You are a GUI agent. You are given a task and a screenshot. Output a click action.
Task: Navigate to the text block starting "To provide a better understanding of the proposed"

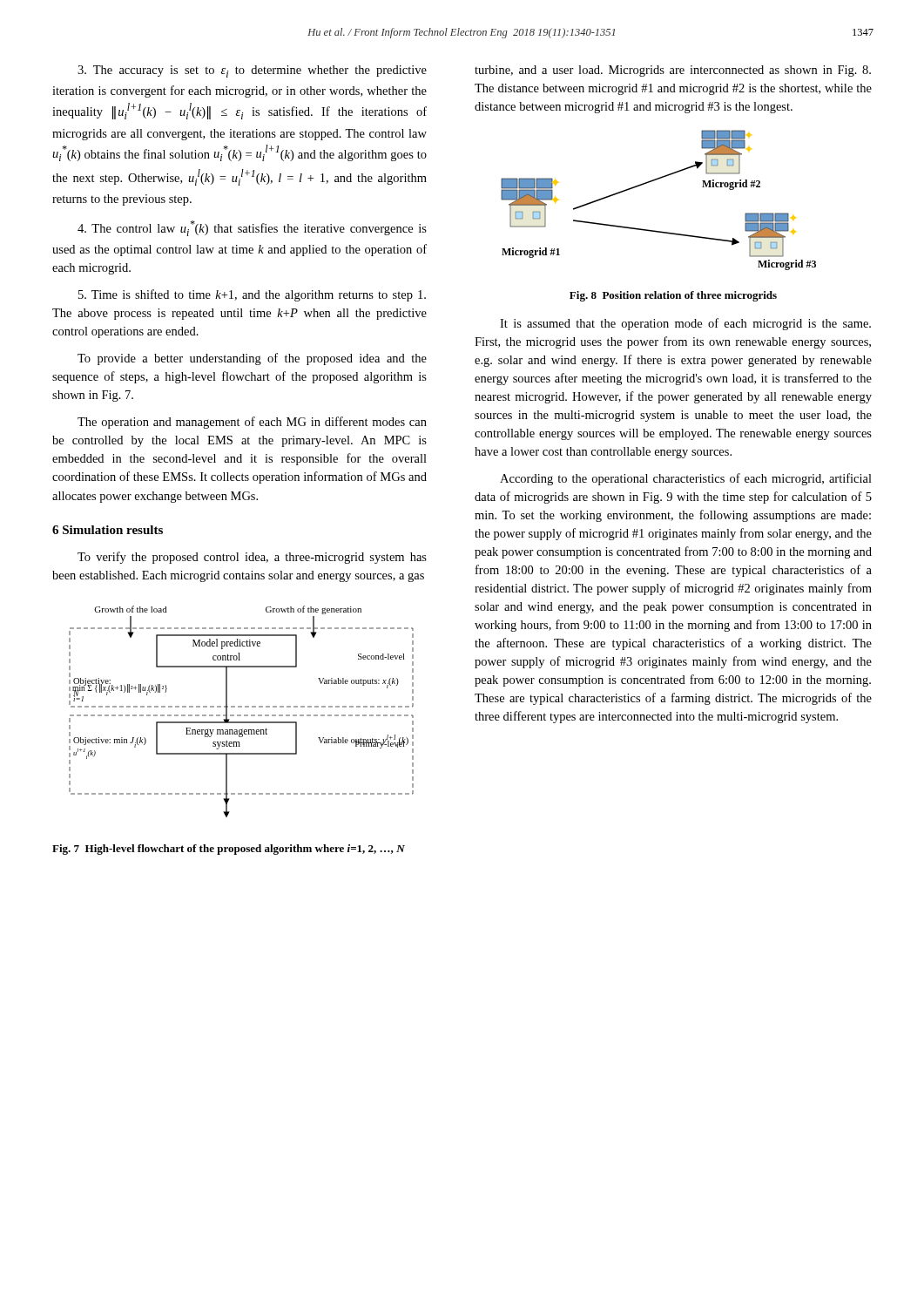coord(240,377)
